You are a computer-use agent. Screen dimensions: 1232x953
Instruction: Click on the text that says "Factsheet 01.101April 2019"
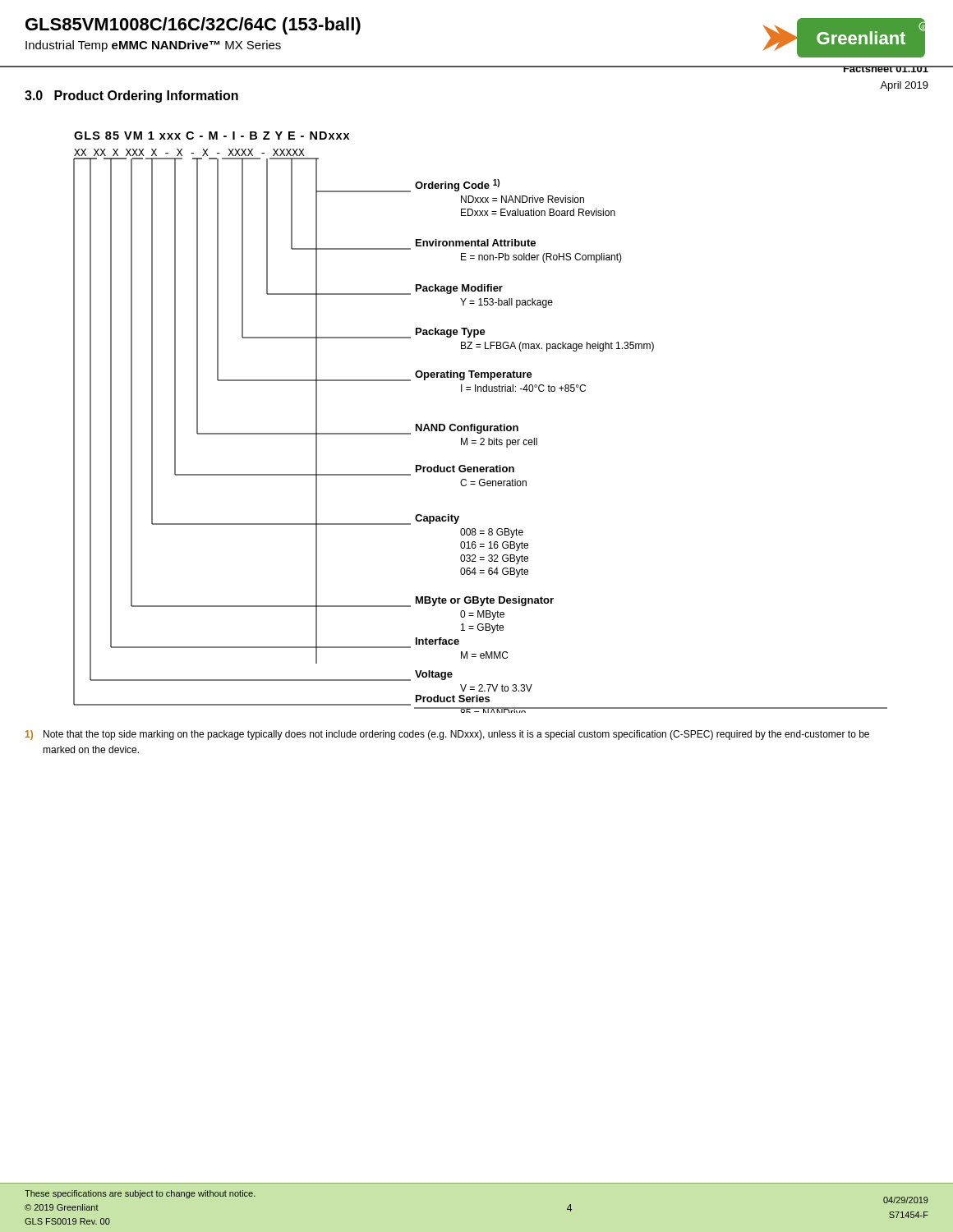point(886,77)
